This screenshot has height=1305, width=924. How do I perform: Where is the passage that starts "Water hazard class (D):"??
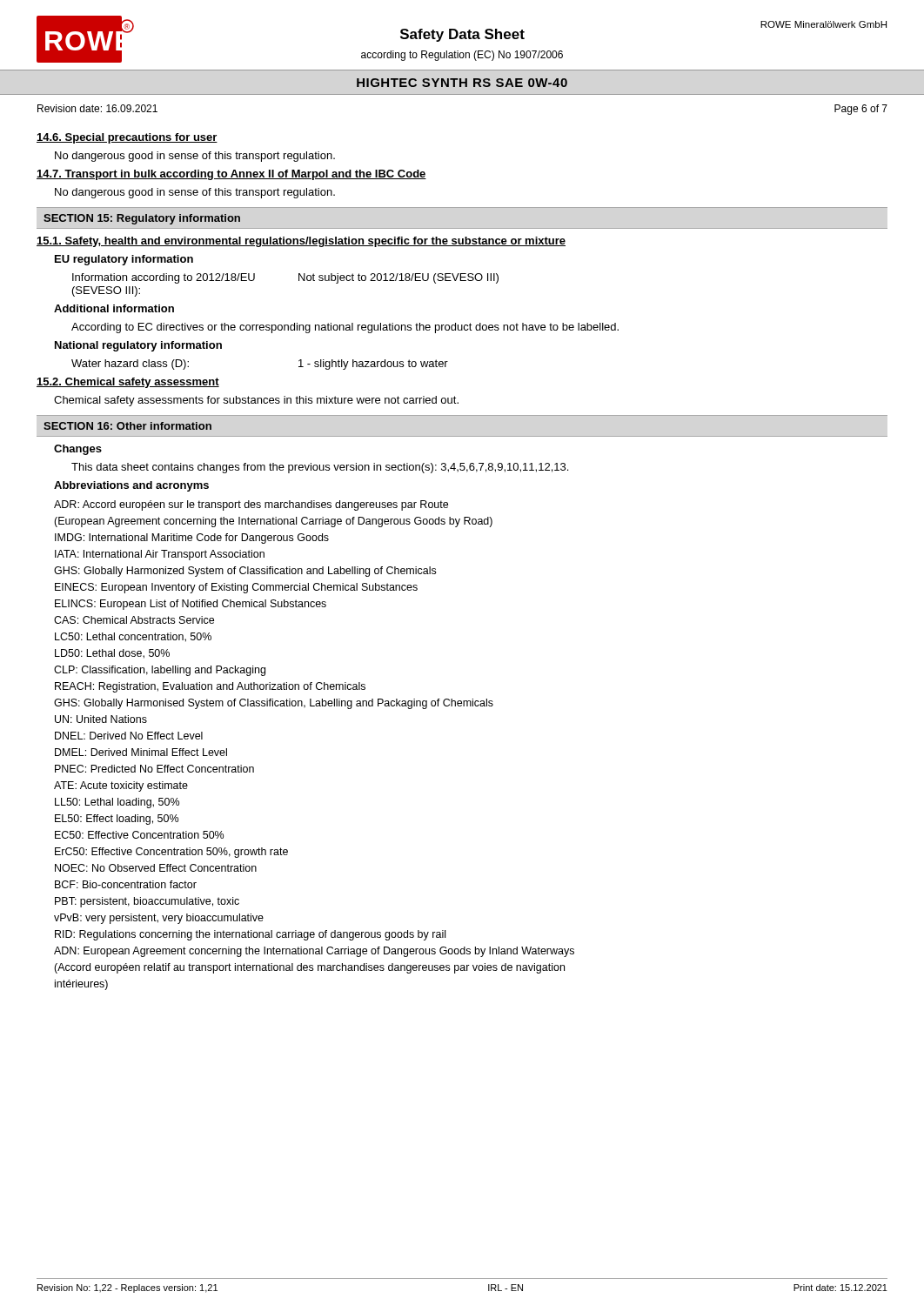click(130, 364)
